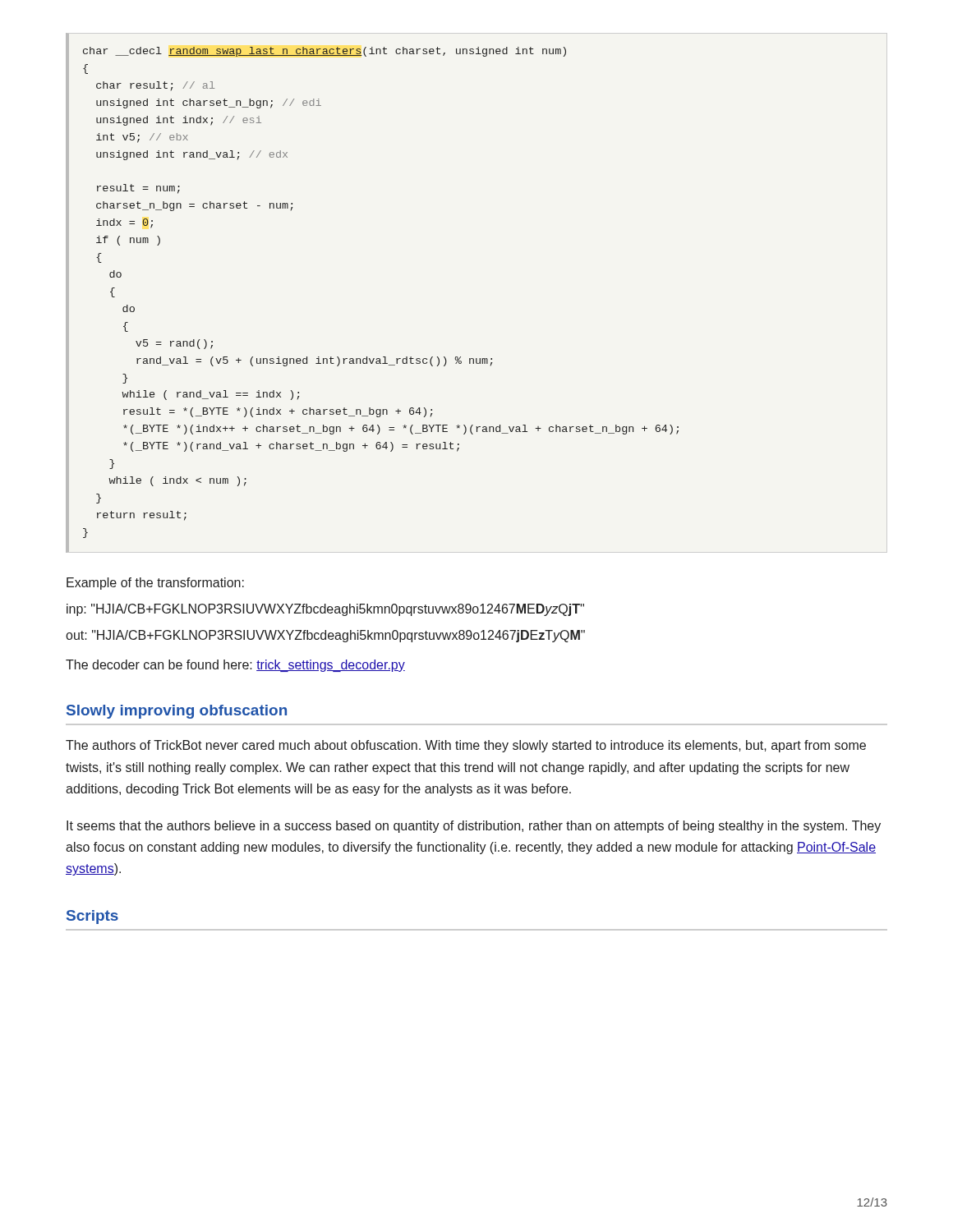Locate the text block starting "The decoder can be found here:"
The width and height of the screenshot is (953, 1232).
pos(235,665)
